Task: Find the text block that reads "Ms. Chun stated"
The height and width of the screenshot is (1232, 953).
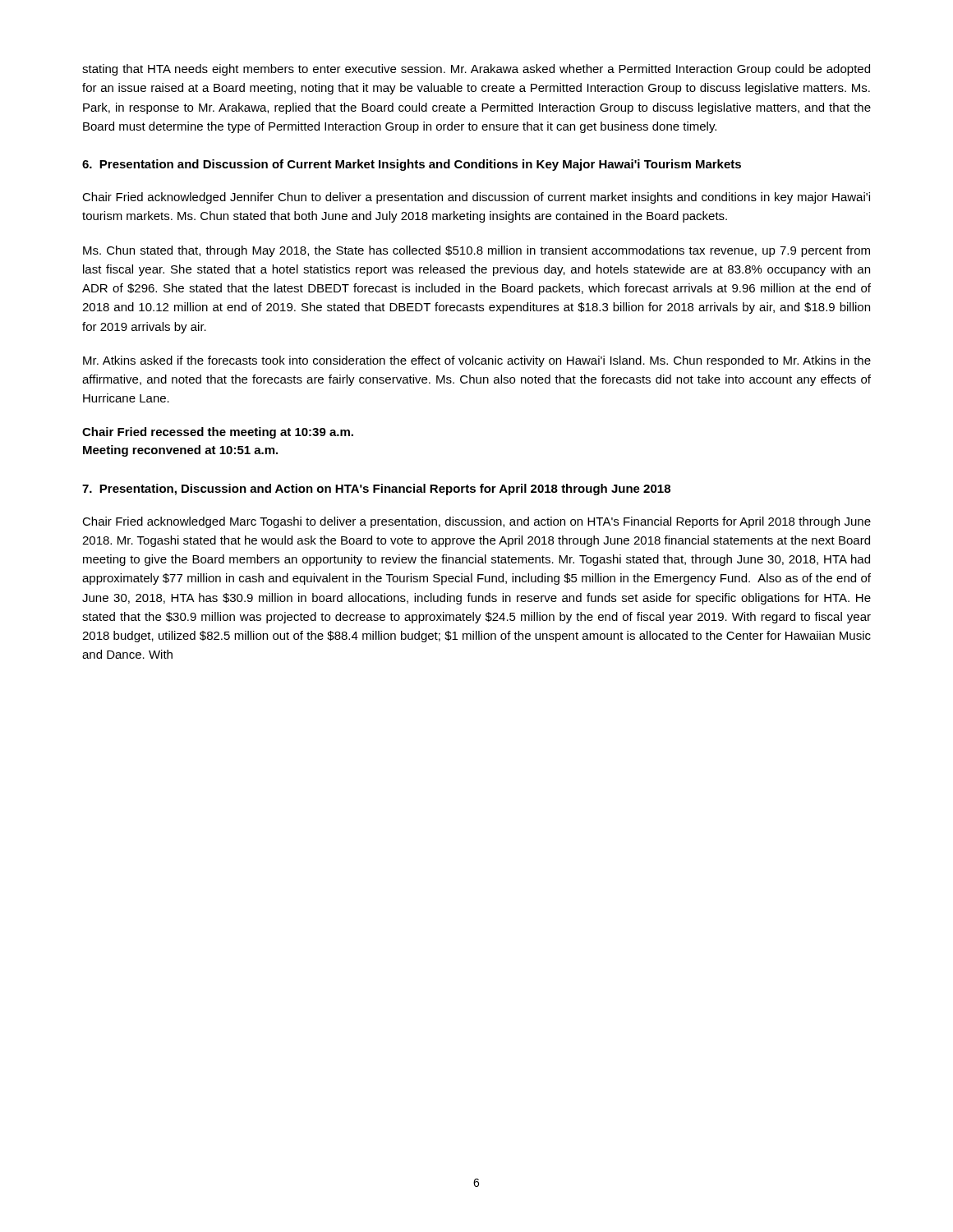Action: (476, 288)
